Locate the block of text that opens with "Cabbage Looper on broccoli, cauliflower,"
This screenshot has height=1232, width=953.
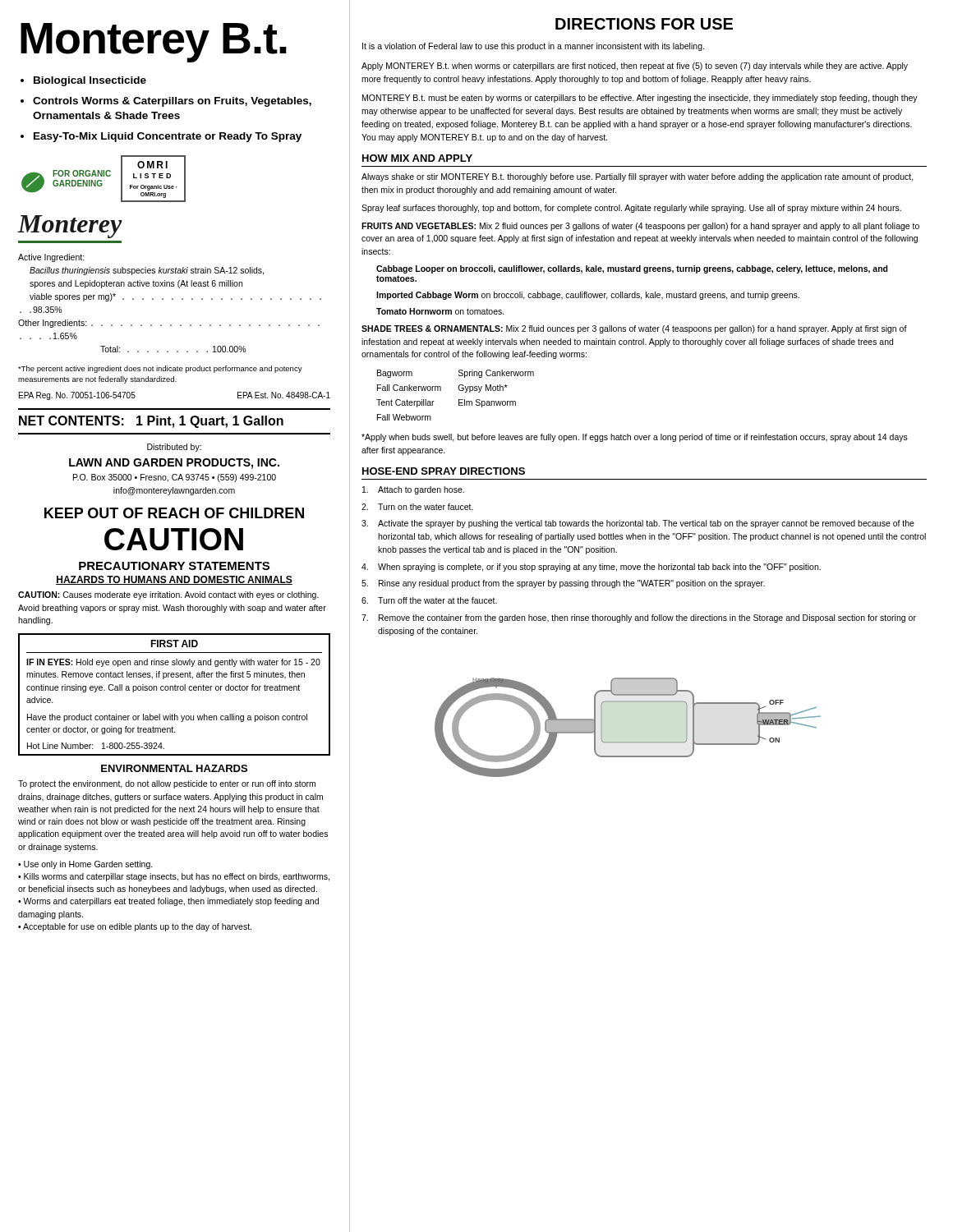[x=632, y=273]
